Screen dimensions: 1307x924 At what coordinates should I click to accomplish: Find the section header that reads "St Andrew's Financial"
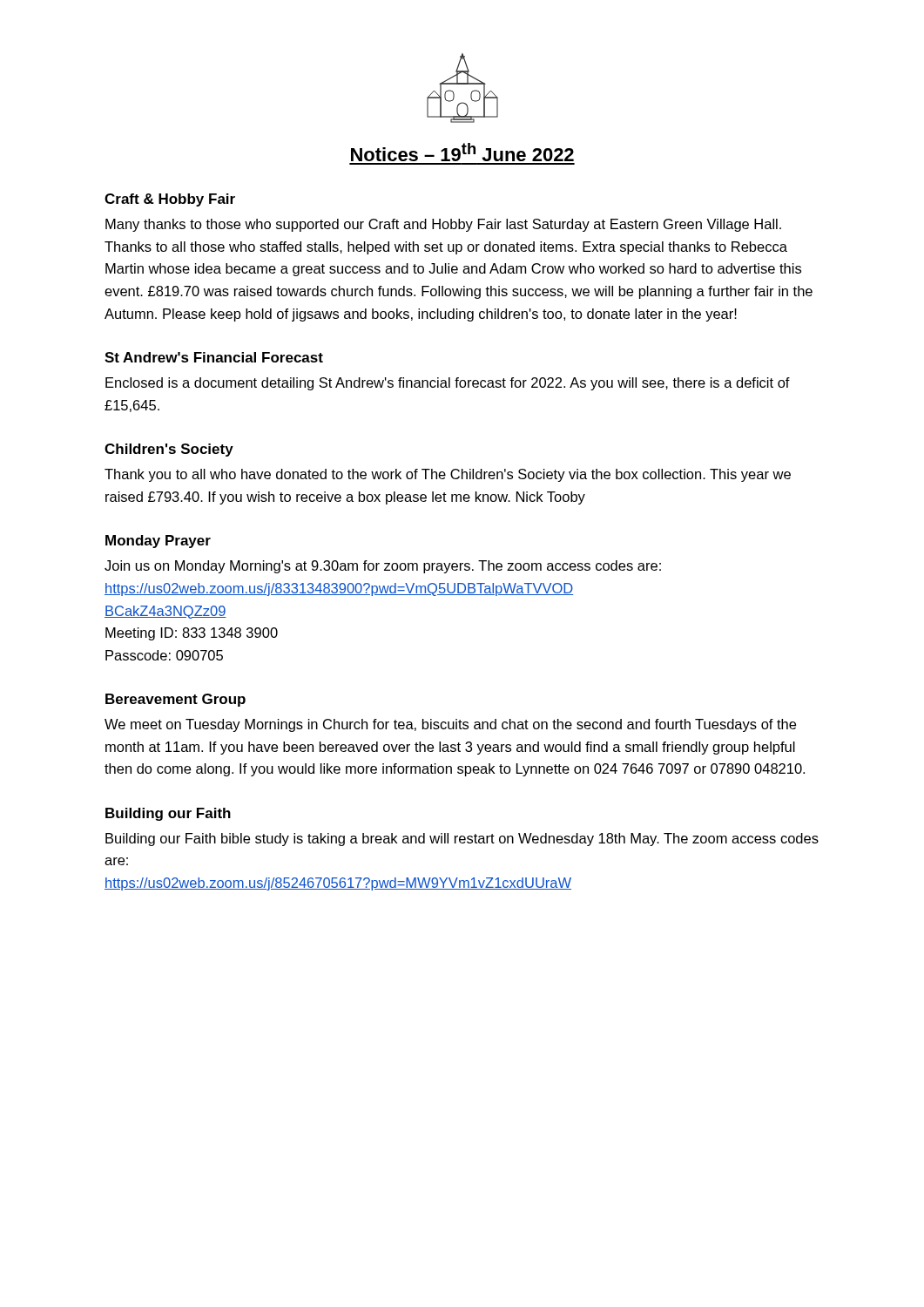point(214,358)
